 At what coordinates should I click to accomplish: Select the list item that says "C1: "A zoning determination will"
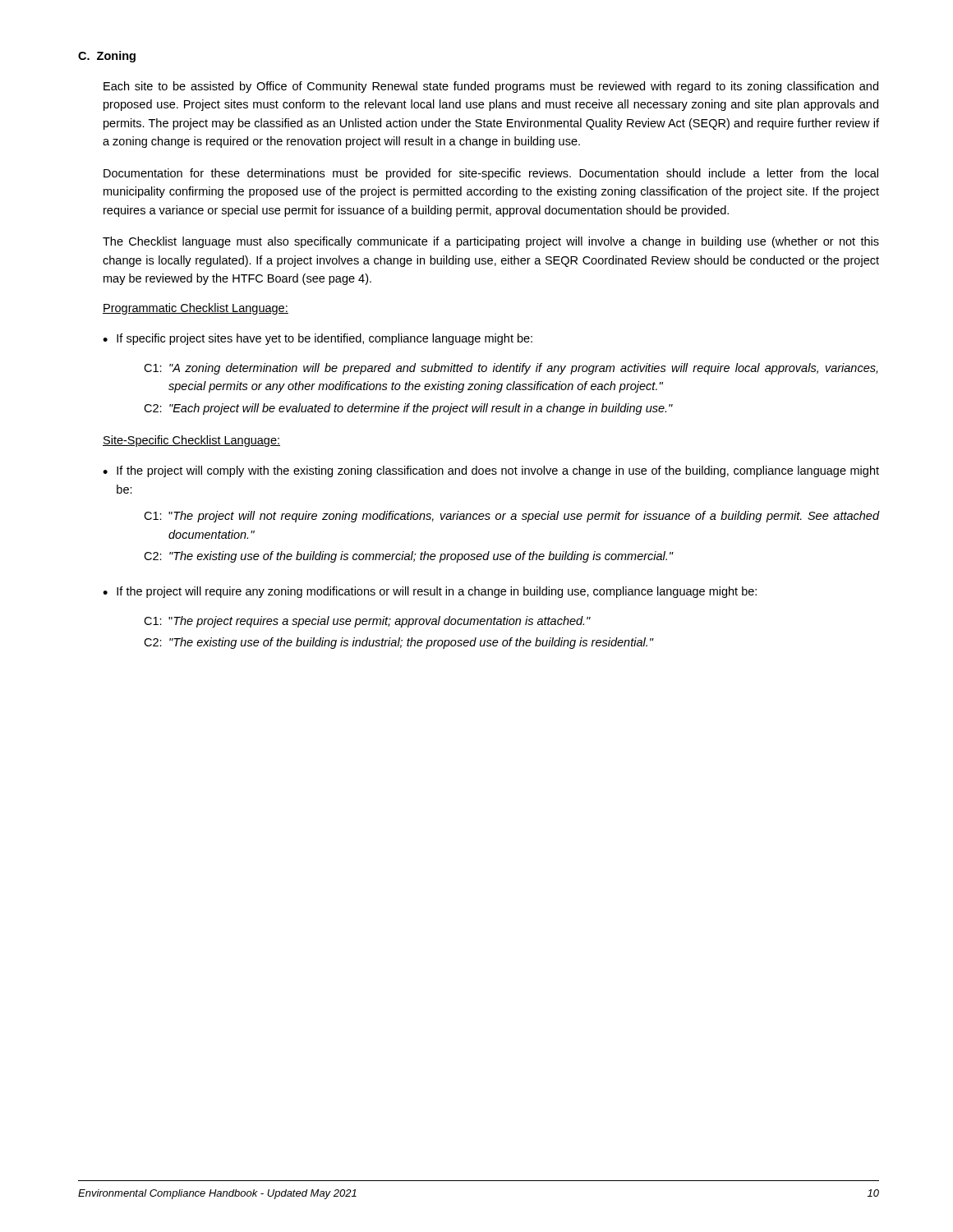click(x=511, y=377)
